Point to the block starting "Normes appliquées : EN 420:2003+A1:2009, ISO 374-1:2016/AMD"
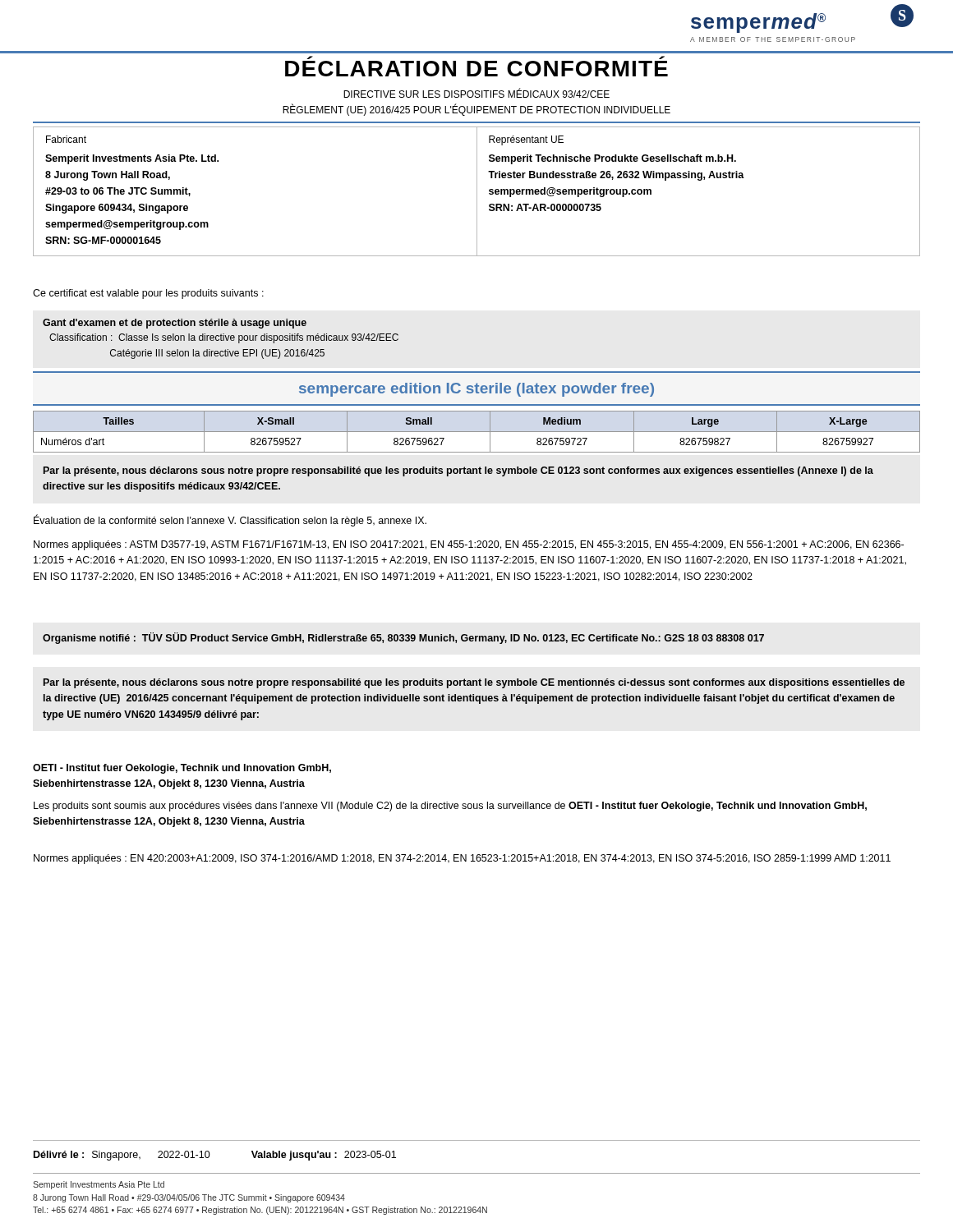The image size is (953, 1232). [x=462, y=858]
